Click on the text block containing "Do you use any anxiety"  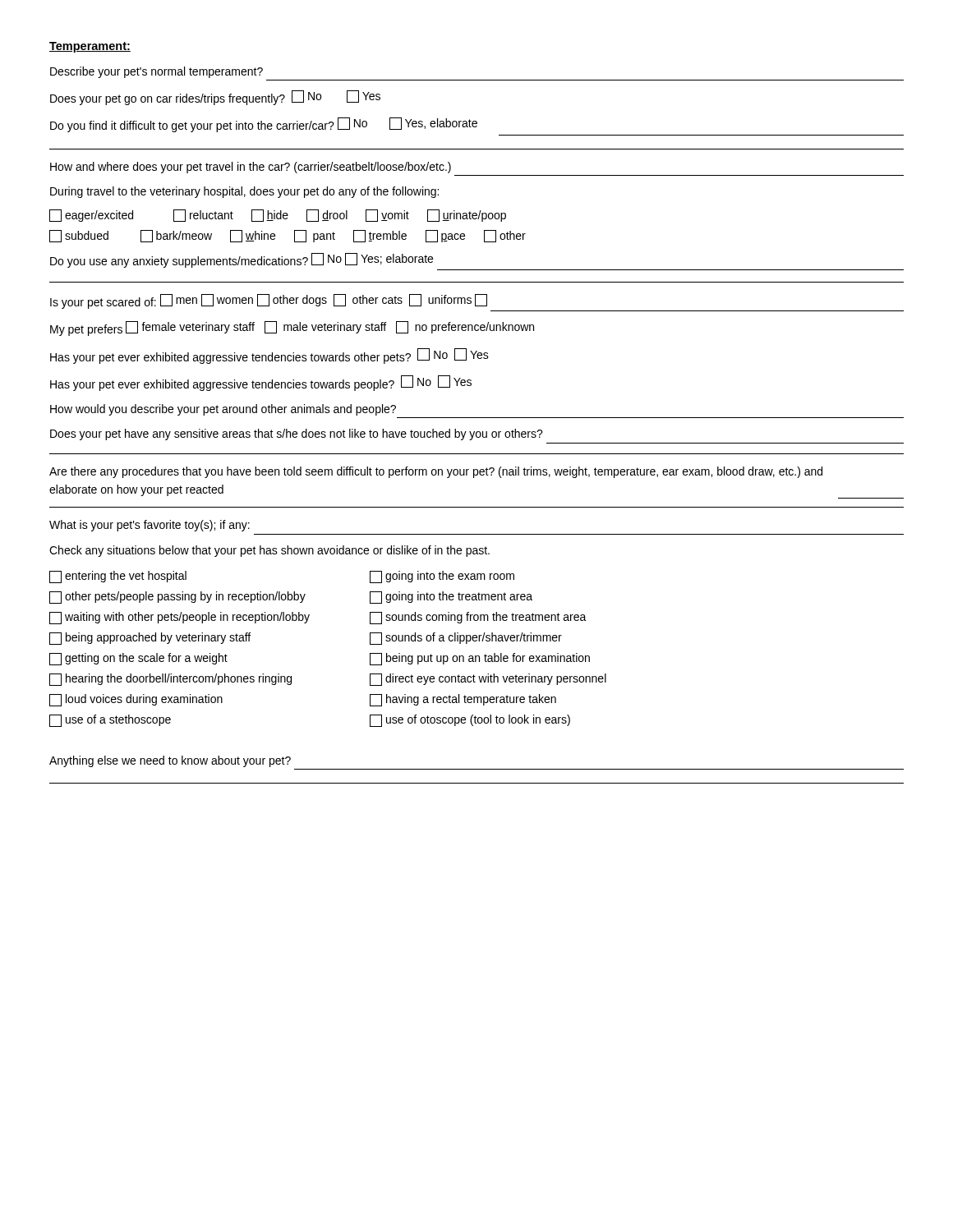pyautogui.click(x=476, y=260)
